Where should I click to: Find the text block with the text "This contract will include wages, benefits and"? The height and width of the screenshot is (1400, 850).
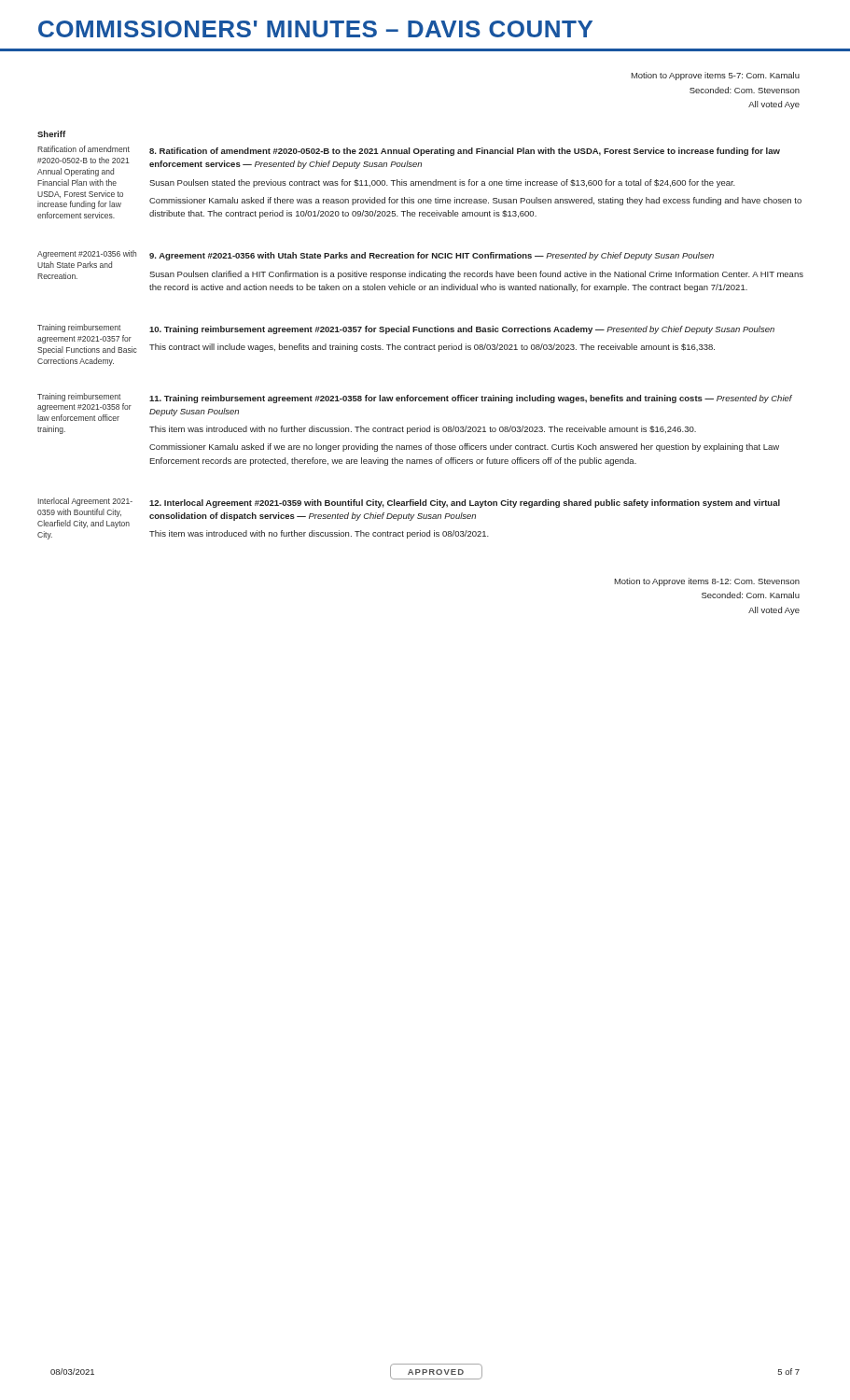pyautogui.click(x=432, y=347)
